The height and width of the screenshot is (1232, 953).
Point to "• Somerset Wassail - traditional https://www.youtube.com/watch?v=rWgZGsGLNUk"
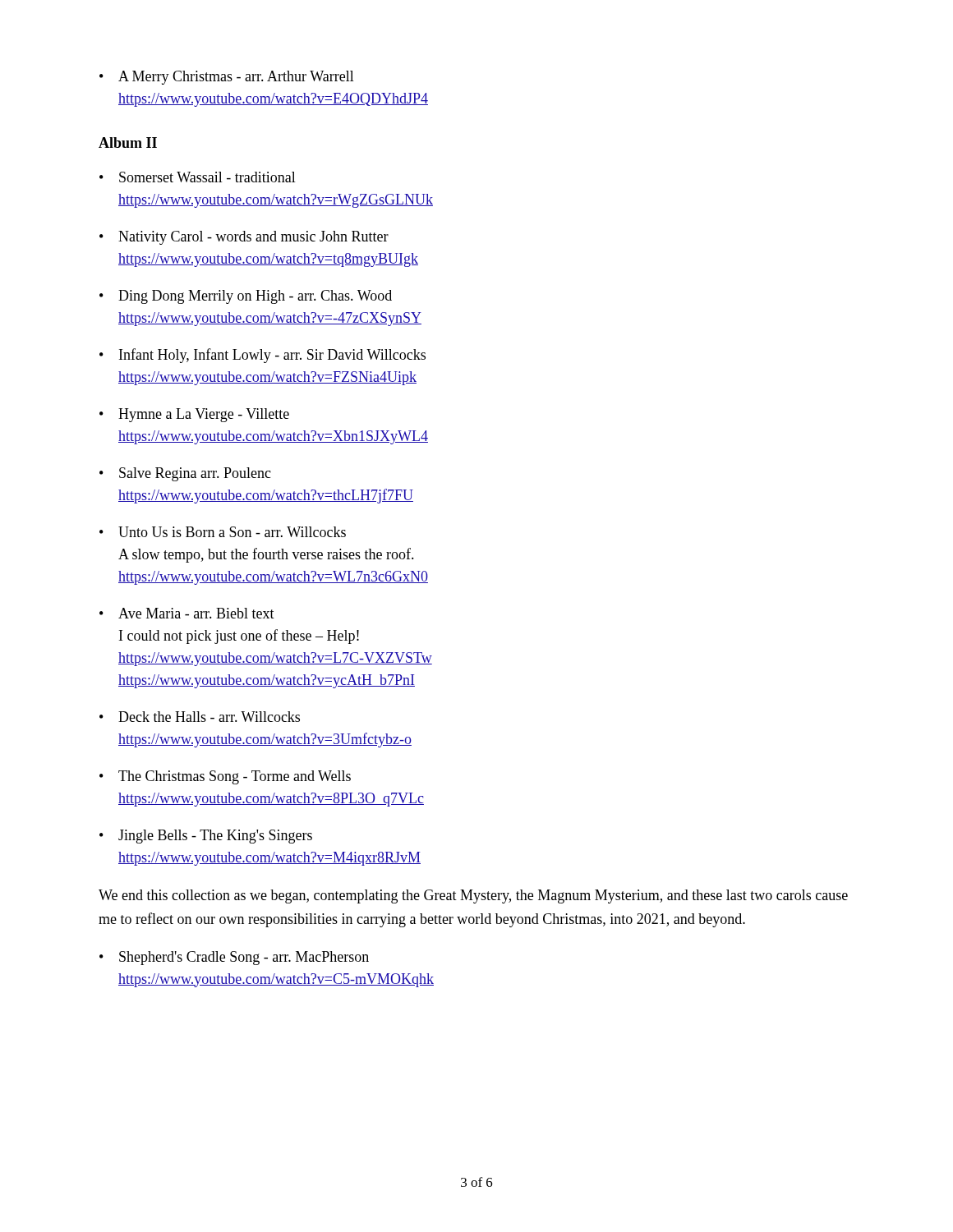(x=266, y=189)
